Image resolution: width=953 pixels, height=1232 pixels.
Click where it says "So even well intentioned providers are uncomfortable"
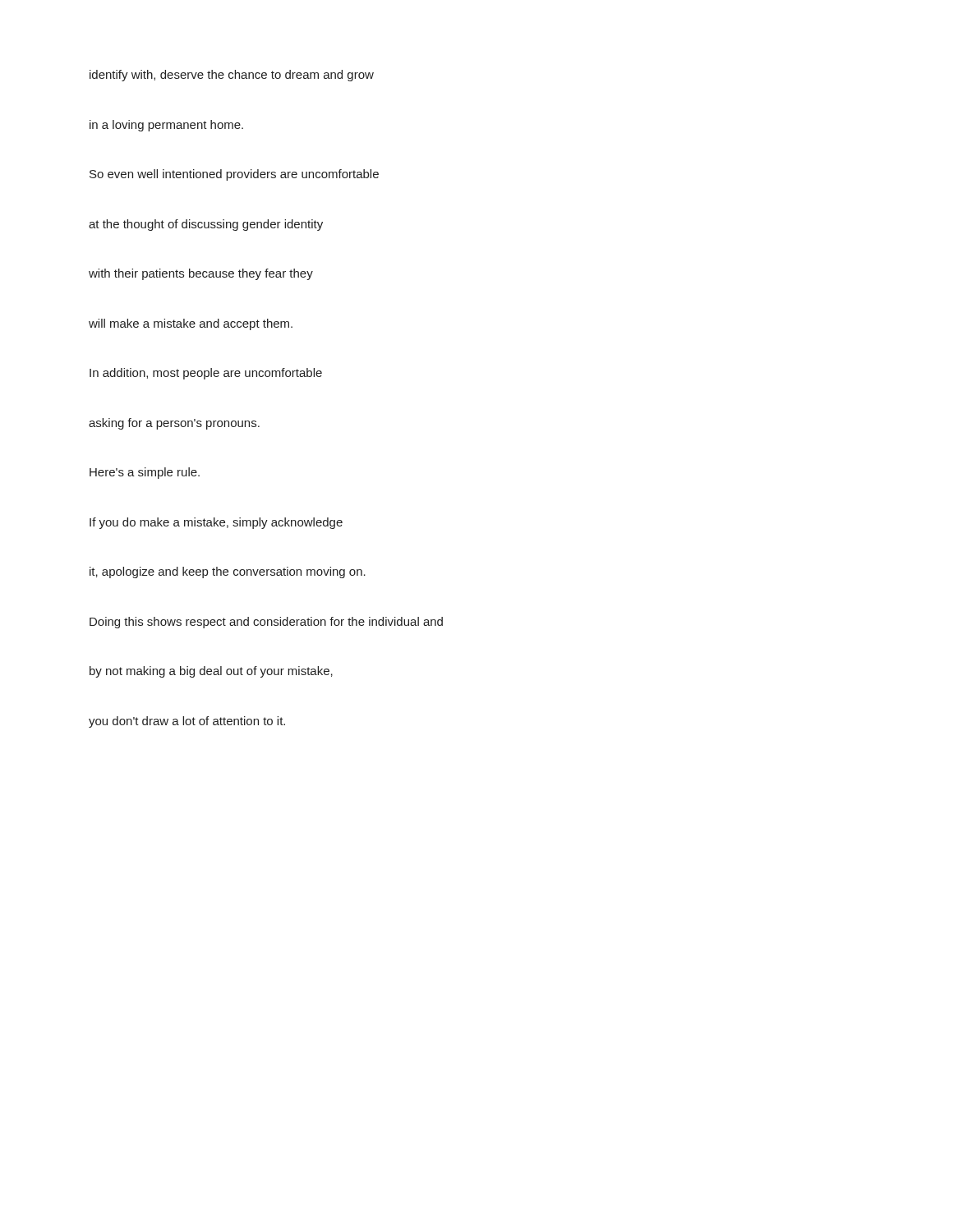tap(234, 174)
